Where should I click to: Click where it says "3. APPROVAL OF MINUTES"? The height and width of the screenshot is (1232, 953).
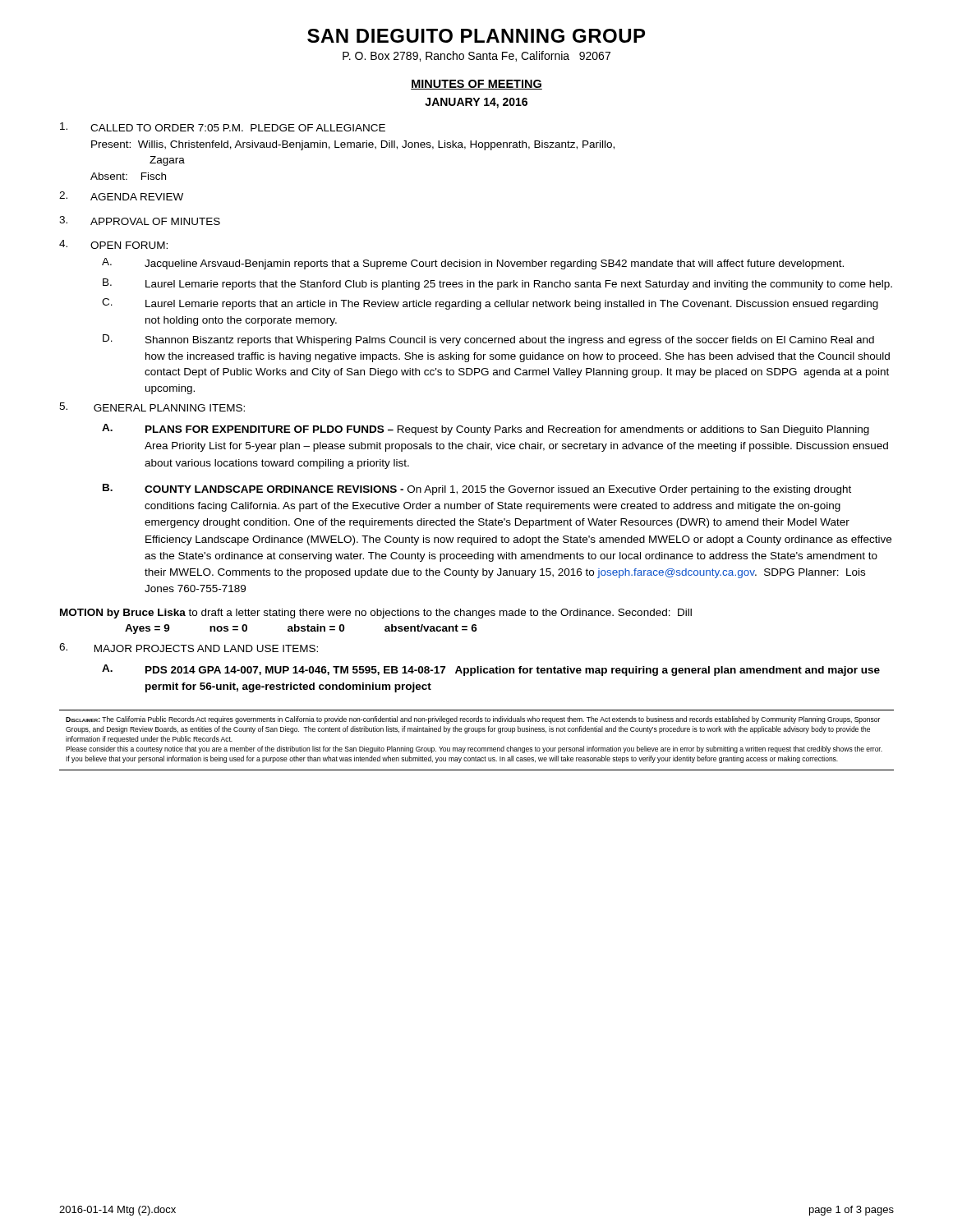140,221
